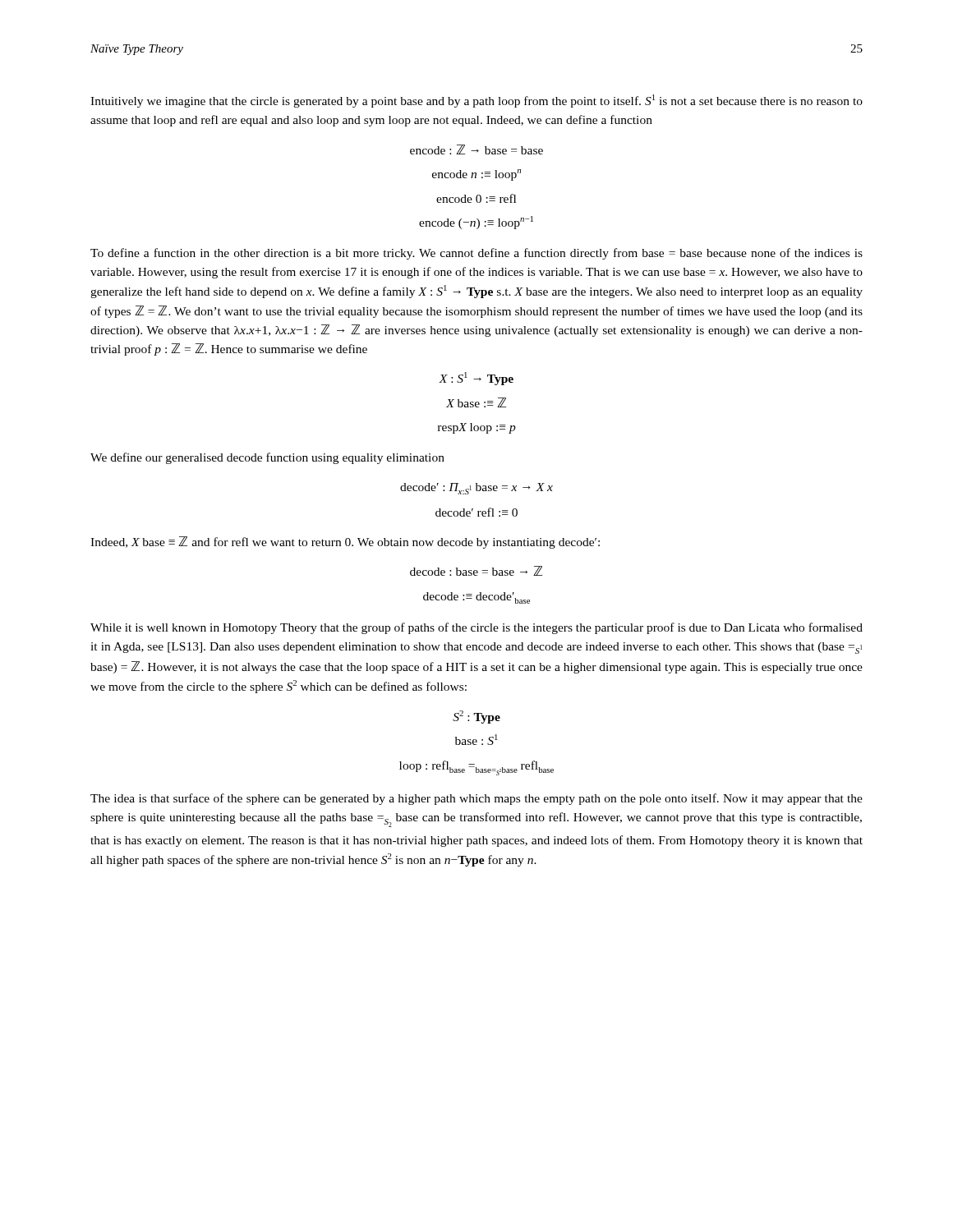Locate the text block that says "Intuitively we imagine"

pos(476,109)
